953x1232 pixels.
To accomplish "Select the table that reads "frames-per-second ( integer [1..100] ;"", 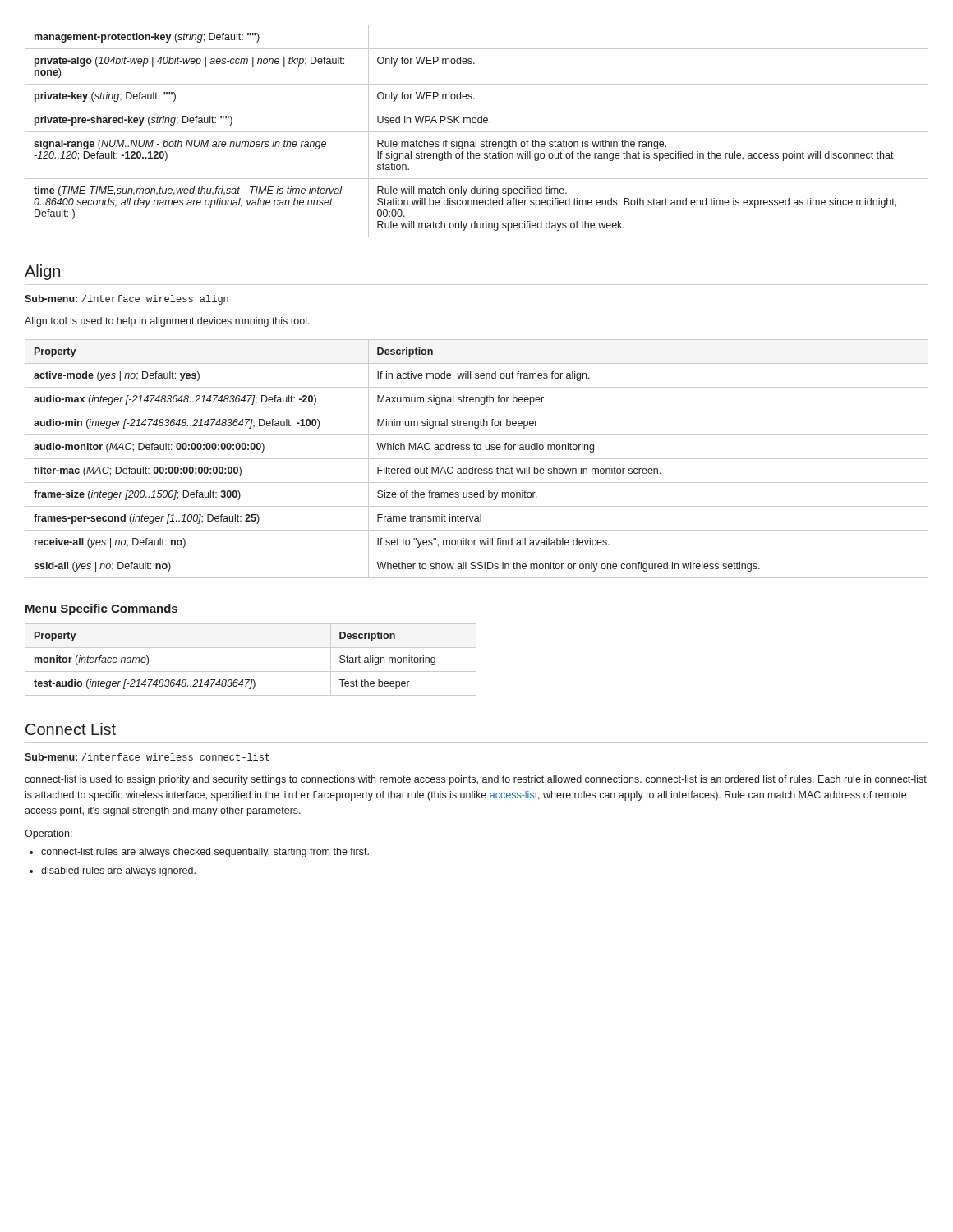I will pos(476,459).
